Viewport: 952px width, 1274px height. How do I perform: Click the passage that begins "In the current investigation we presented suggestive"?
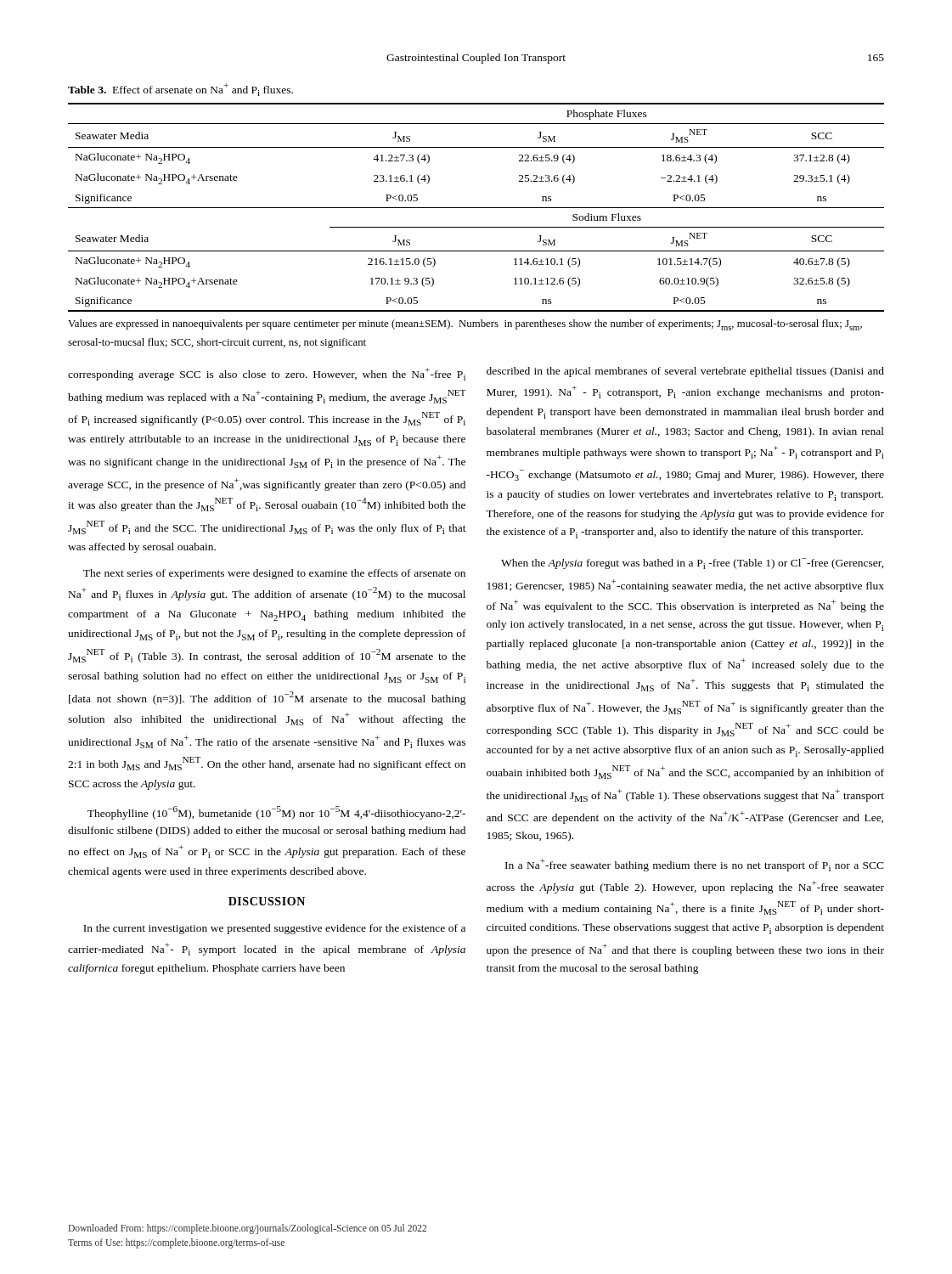267,948
